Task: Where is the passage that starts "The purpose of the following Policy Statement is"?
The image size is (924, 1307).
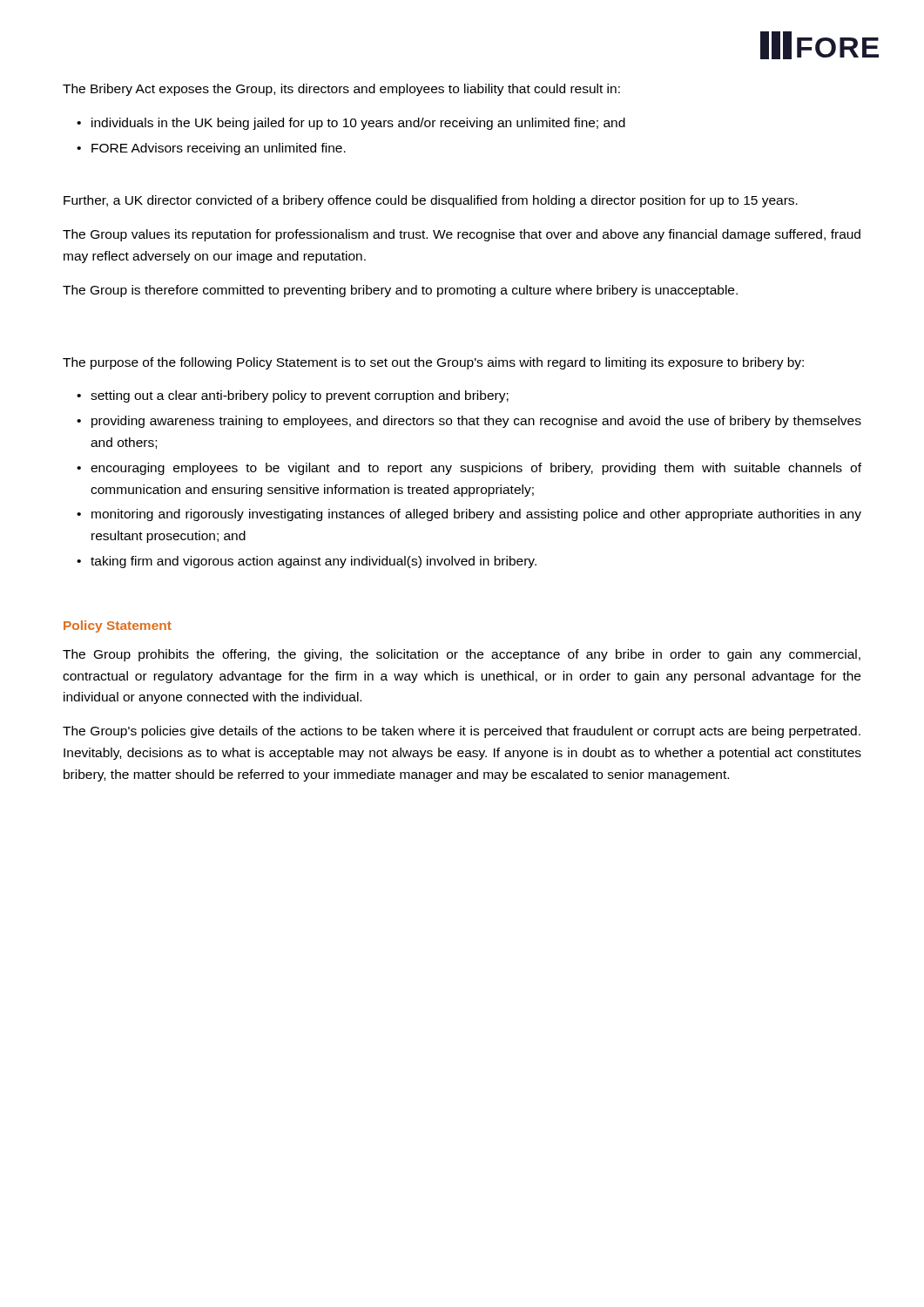Action: click(x=434, y=362)
